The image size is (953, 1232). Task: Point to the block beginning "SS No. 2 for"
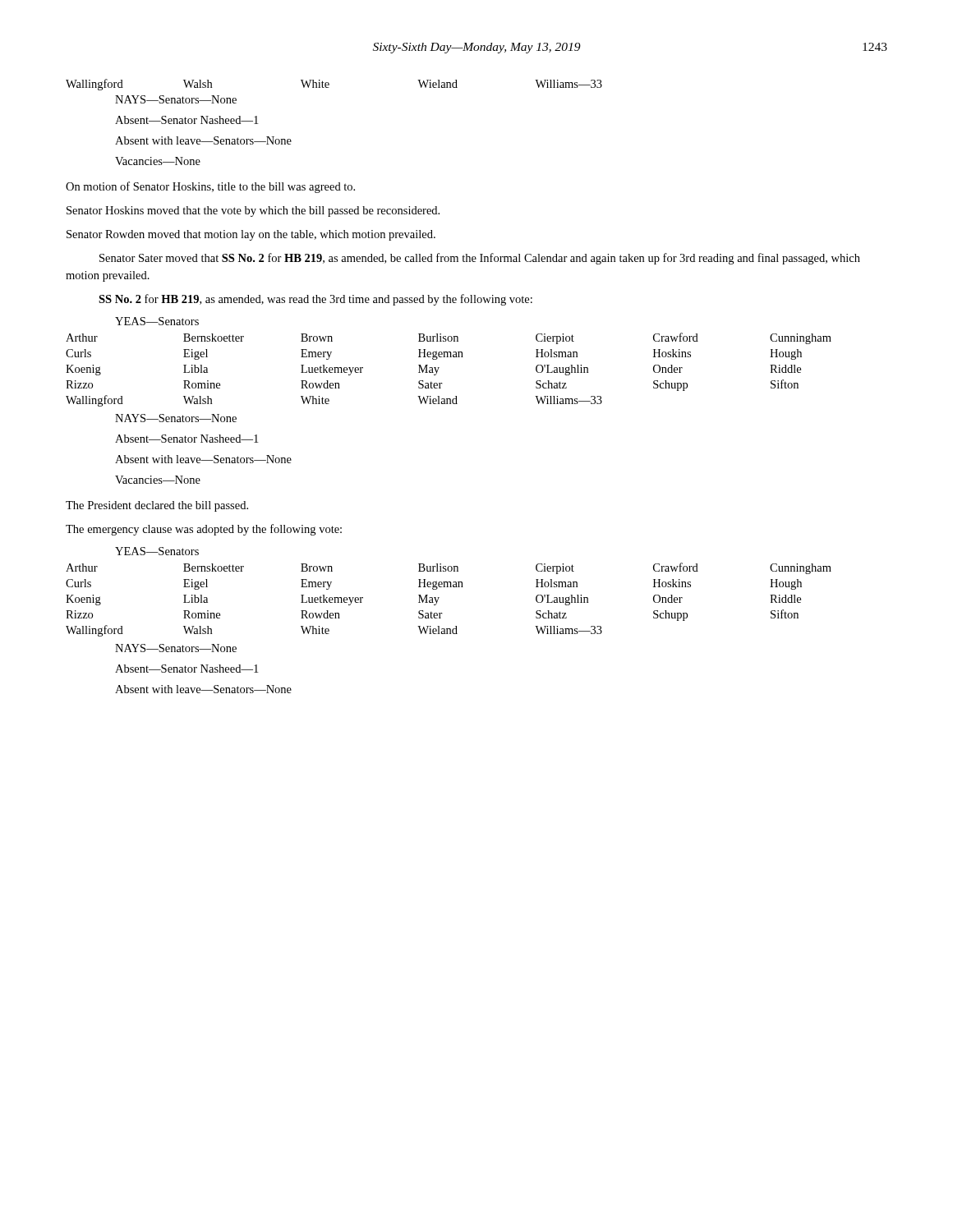click(x=316, y=299)
